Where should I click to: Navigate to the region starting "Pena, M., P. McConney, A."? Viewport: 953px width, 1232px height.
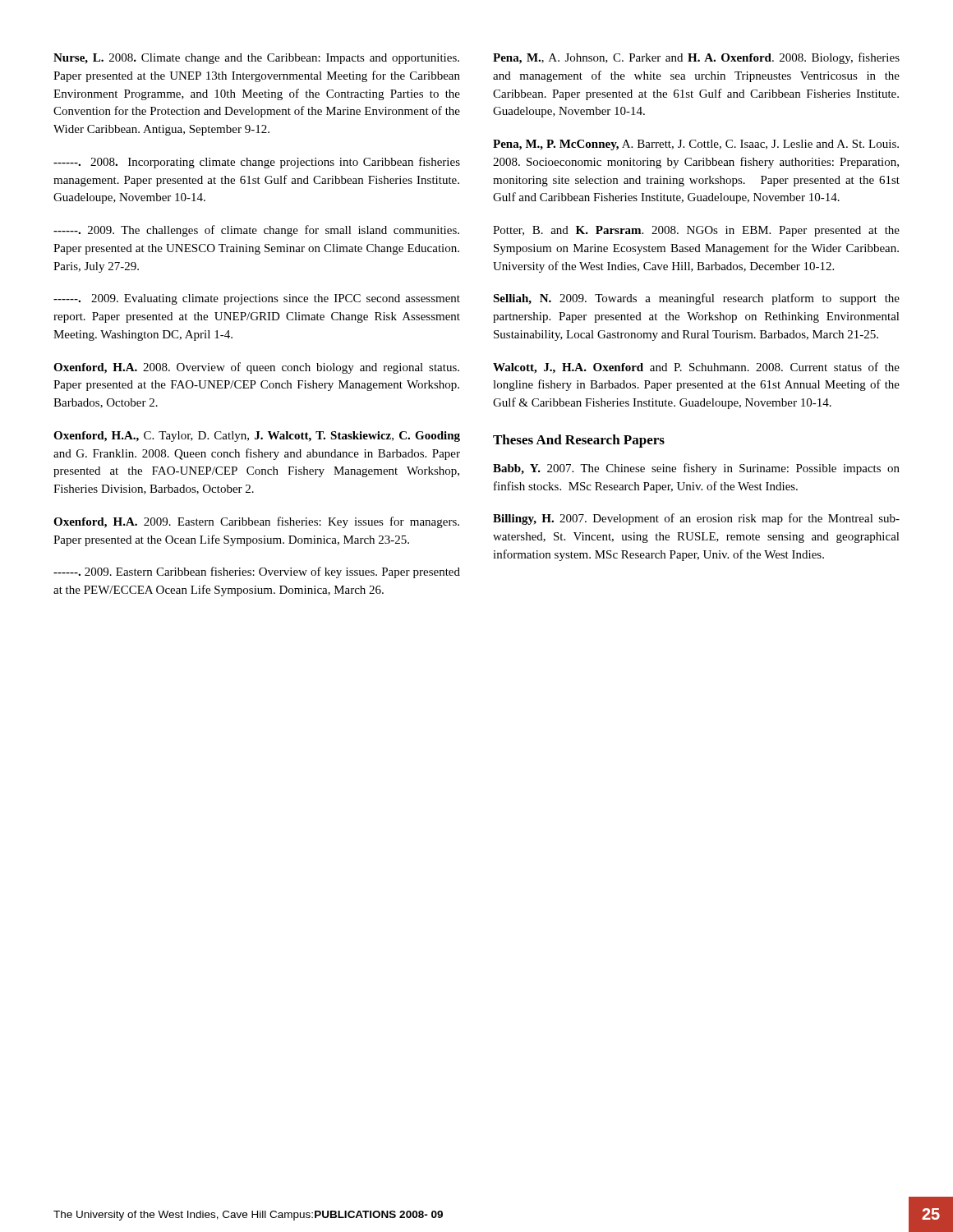click(x=696, y=171)
